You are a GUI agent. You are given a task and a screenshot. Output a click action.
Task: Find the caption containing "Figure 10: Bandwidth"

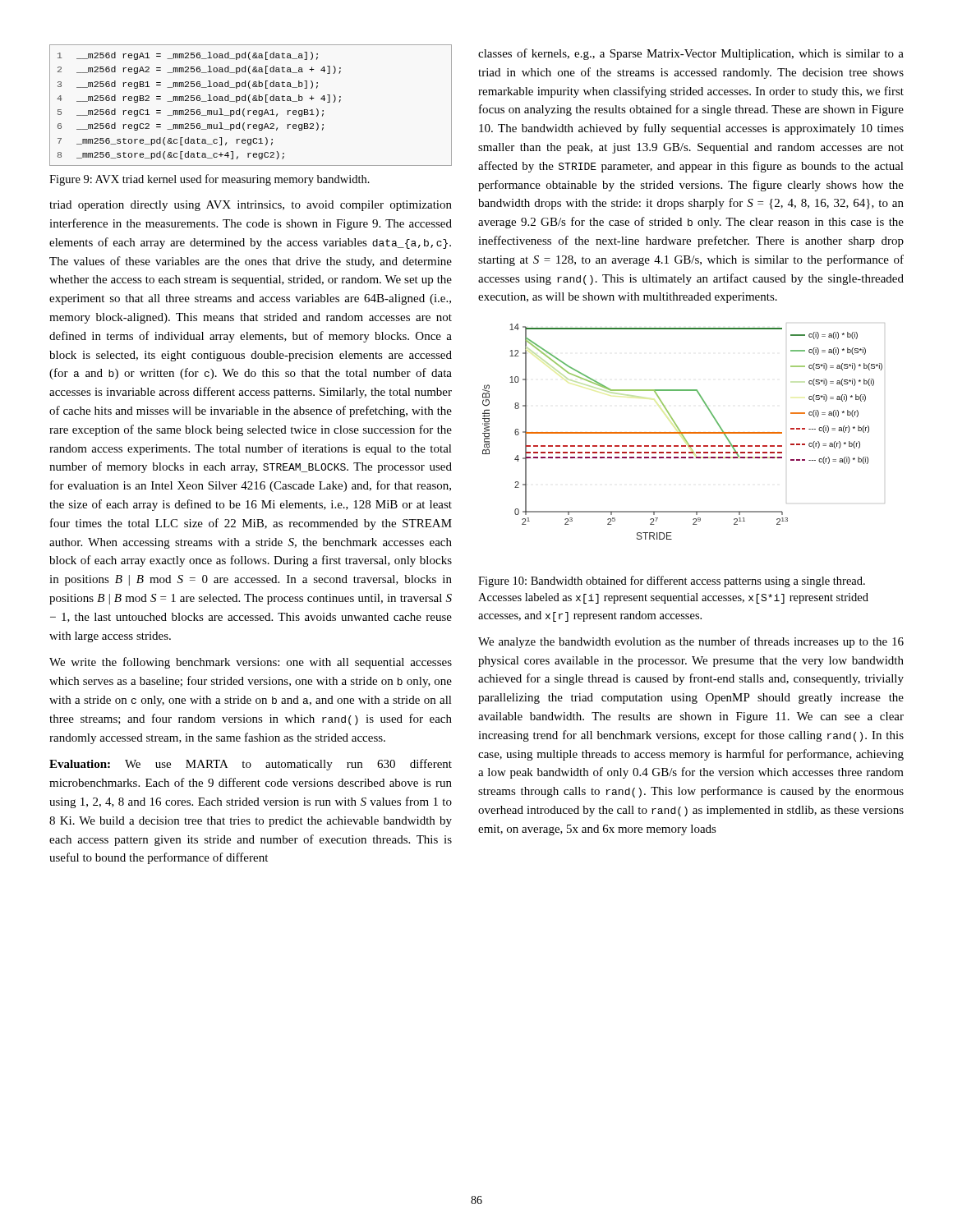click(673, 598)
